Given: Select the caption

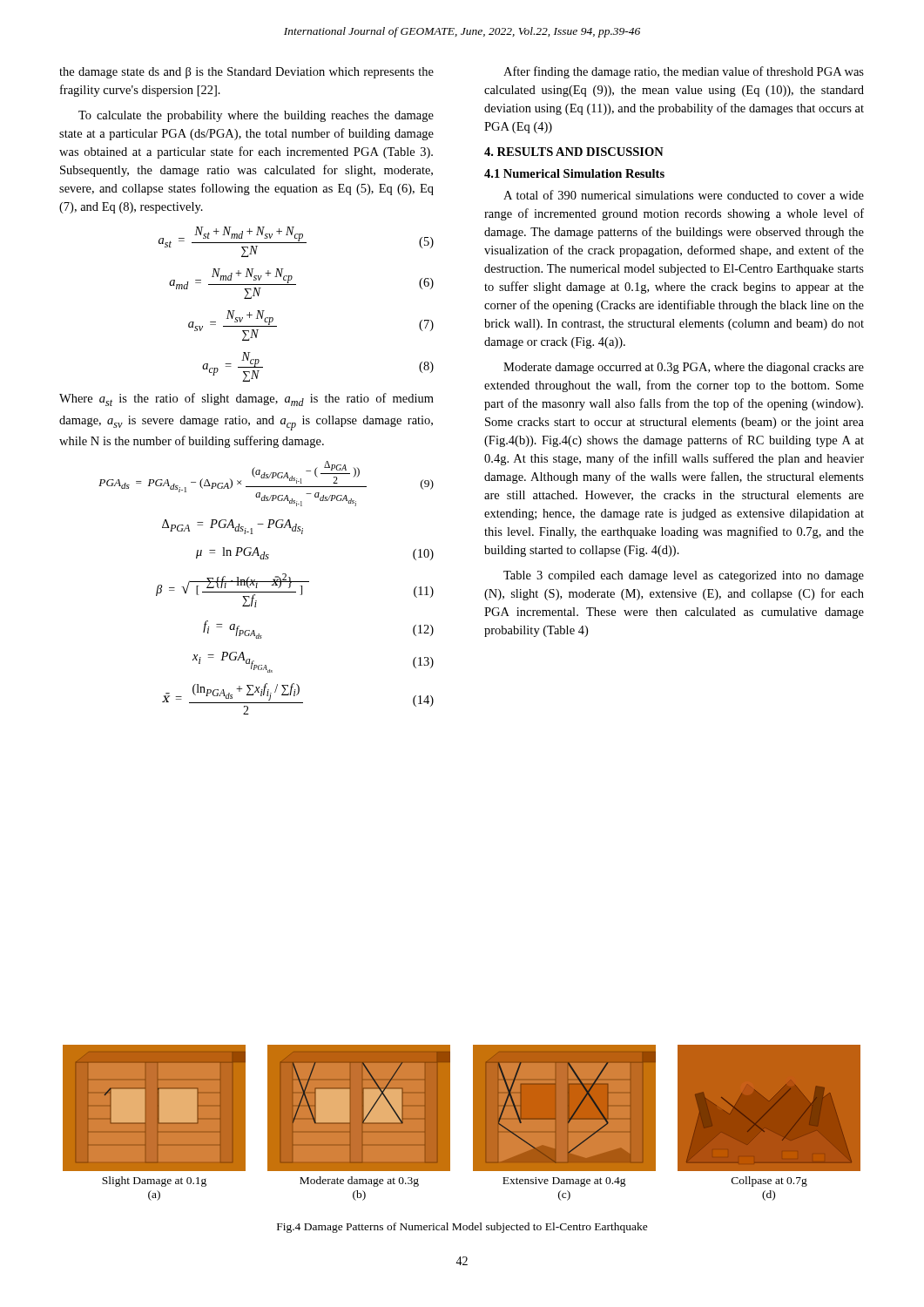Looking at the screenshot, I should tap(462, 1226).
